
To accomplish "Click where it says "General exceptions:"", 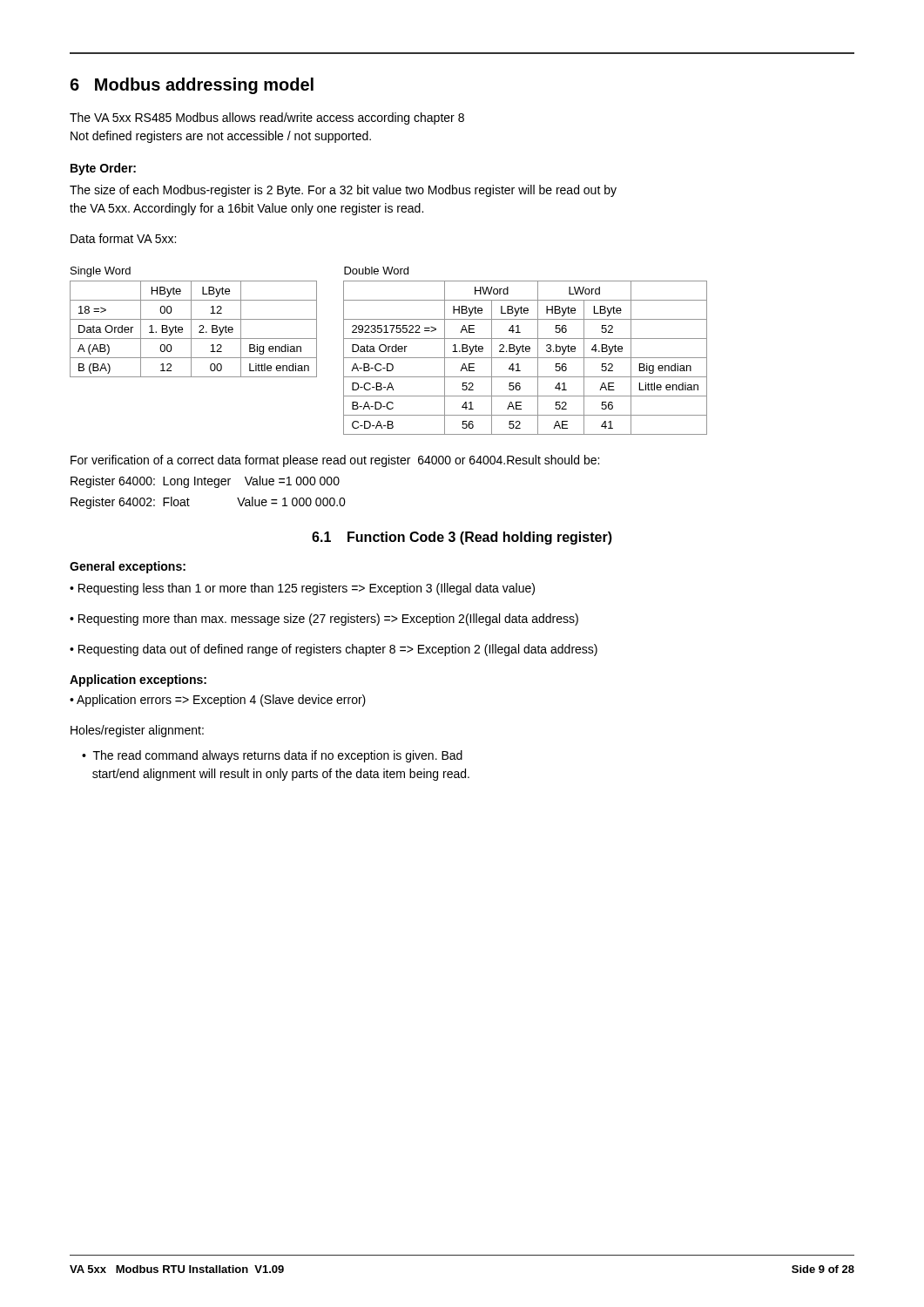I will (128, 567).
